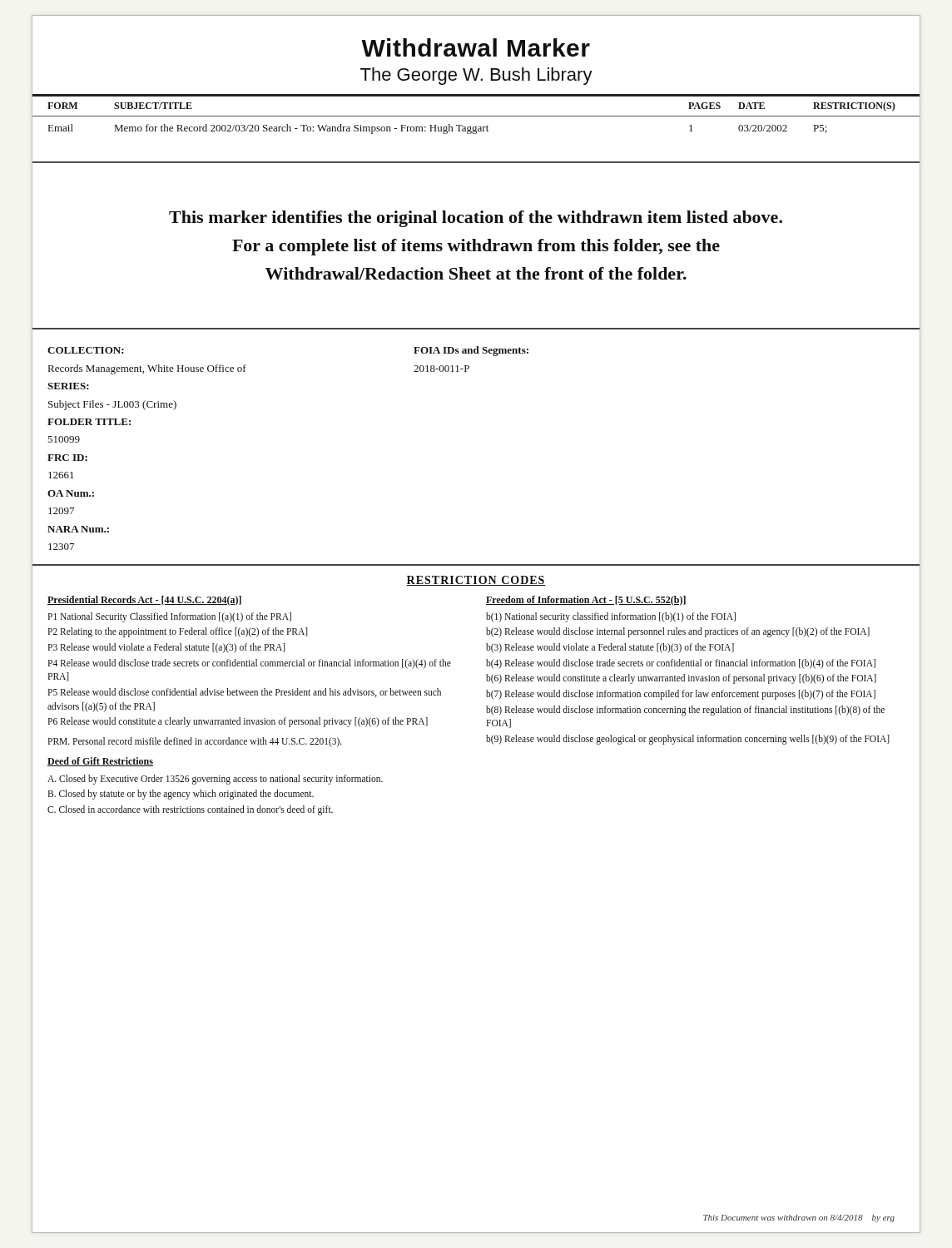This screenshot has width=952, height=1248.
Task: Navigate to the region starting "b(2) Release would disclose internal personnel rules"
Action: pyautogui.click(x=678, y=632)
